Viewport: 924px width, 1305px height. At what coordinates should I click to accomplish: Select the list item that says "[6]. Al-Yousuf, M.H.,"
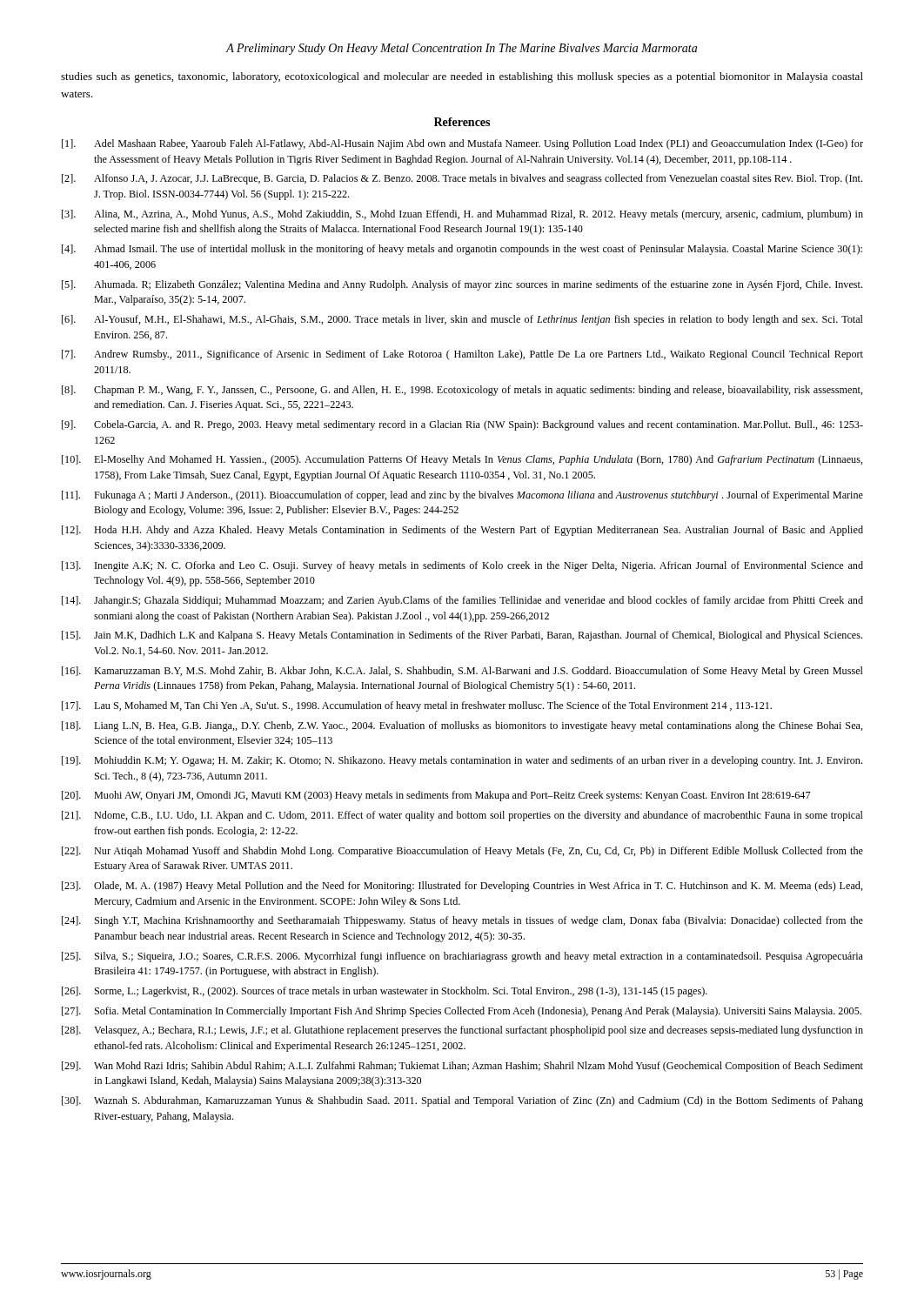(462, 328)
